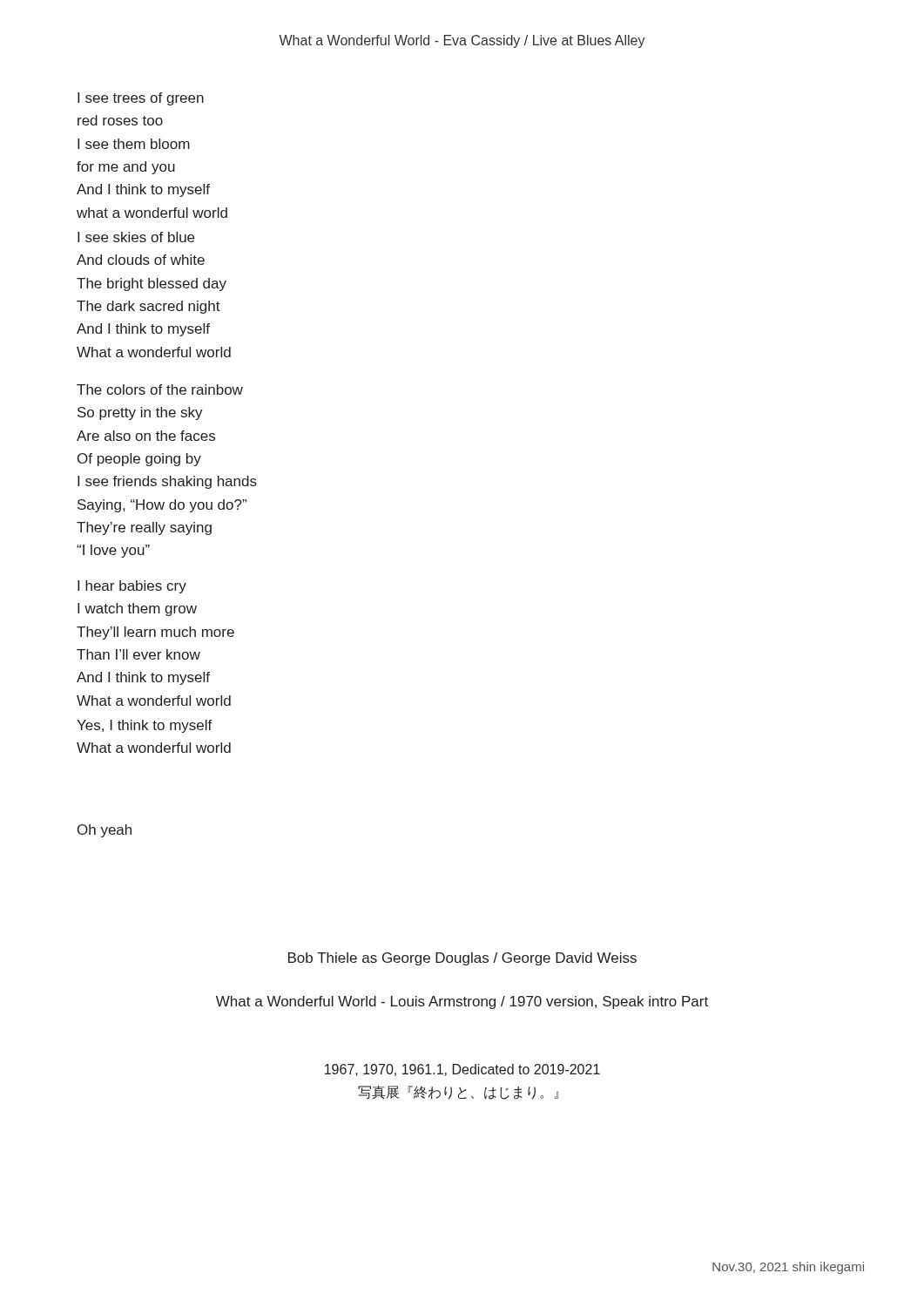Locate the block of text that opens with "I hear babies cry I"

coord(156,643)
